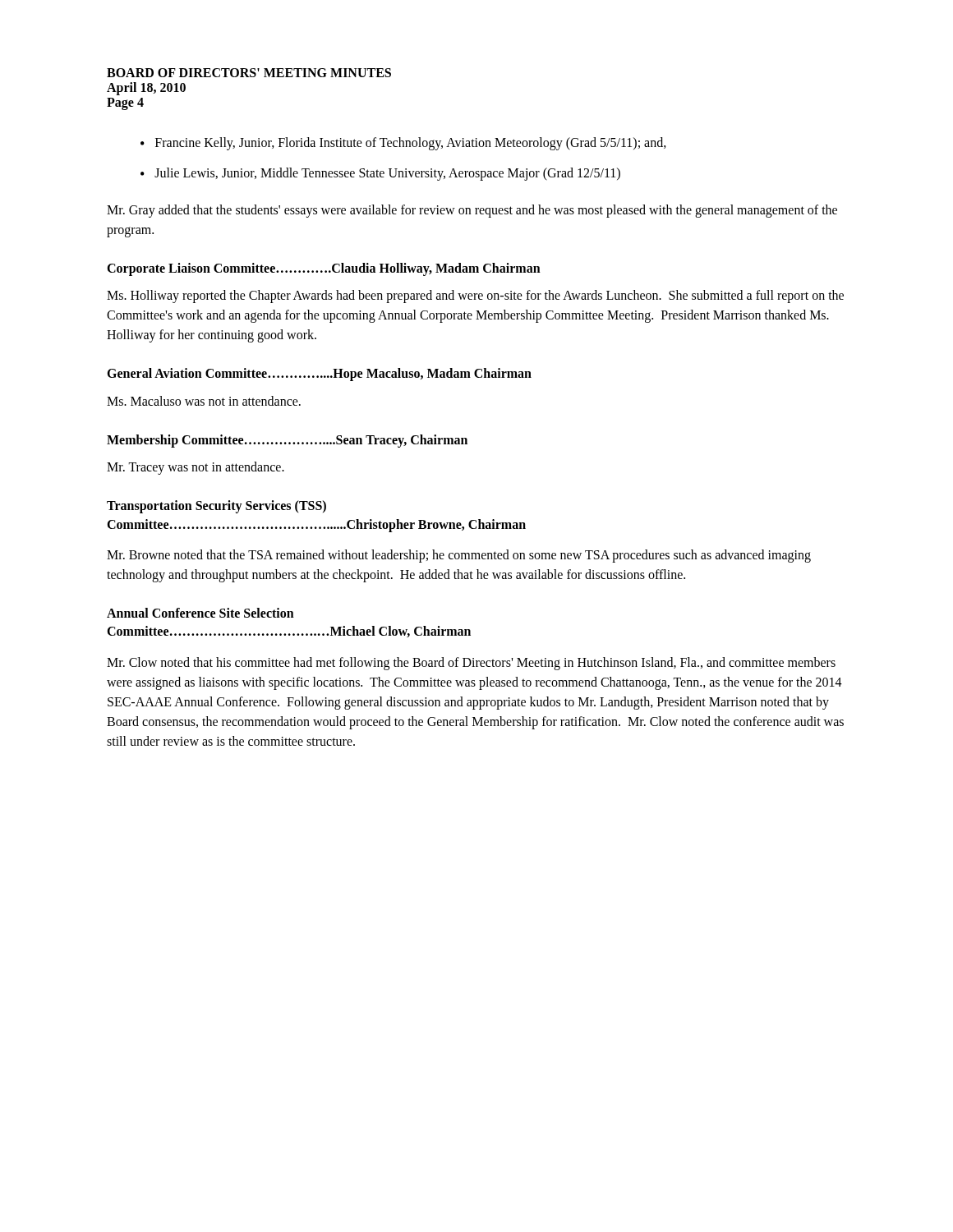Find the block on this page that starts "Ms. Holliway reported the Chapter"

pyautogui.click(x=476, y=315)
